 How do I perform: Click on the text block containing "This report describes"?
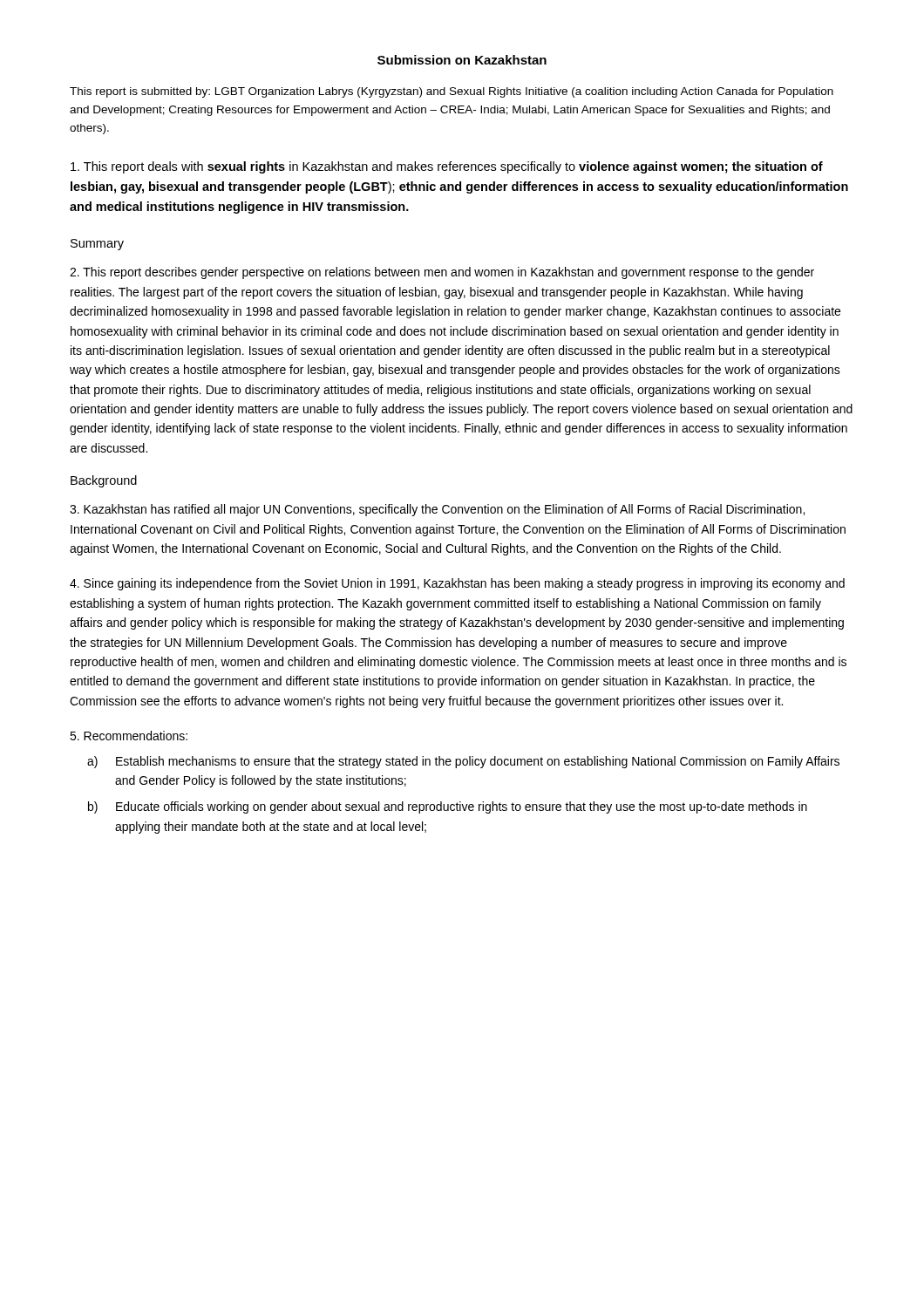(x=461, y=360)
